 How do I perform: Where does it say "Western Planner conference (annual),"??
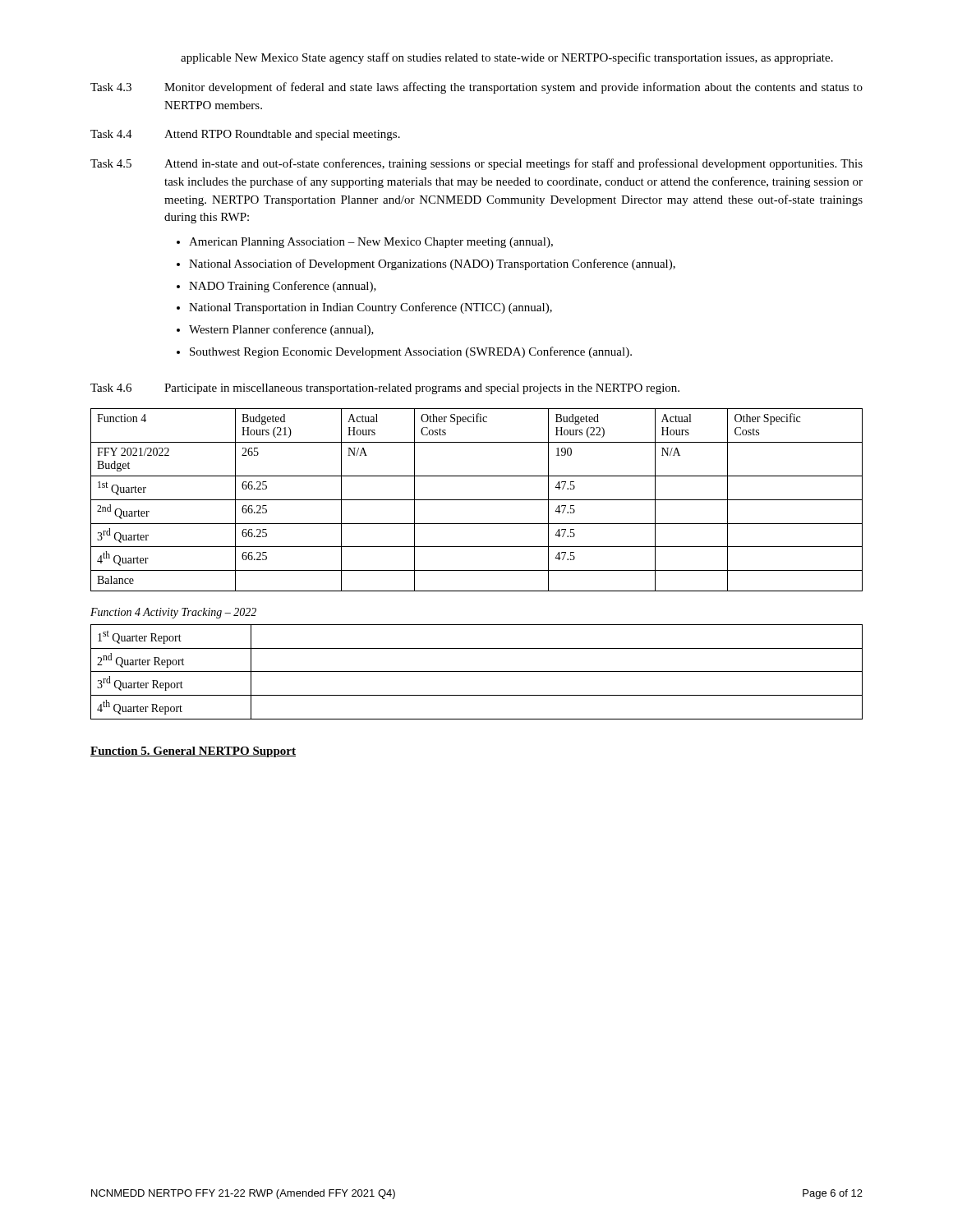[282, 329]
